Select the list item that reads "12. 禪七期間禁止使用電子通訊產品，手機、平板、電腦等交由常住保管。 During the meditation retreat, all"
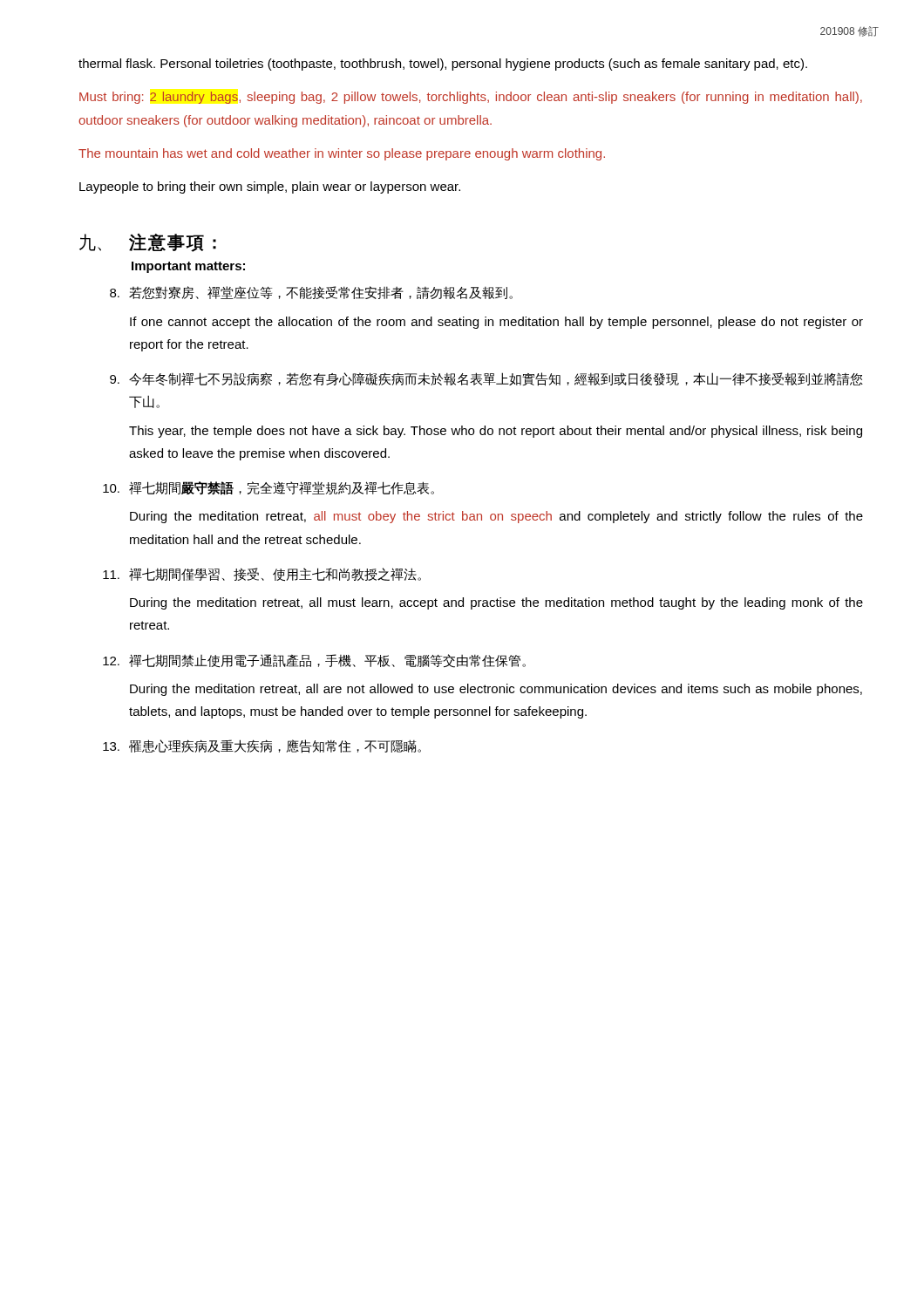Image resolution: width=924 pixels, height=1308 pixels. (471, 689)
